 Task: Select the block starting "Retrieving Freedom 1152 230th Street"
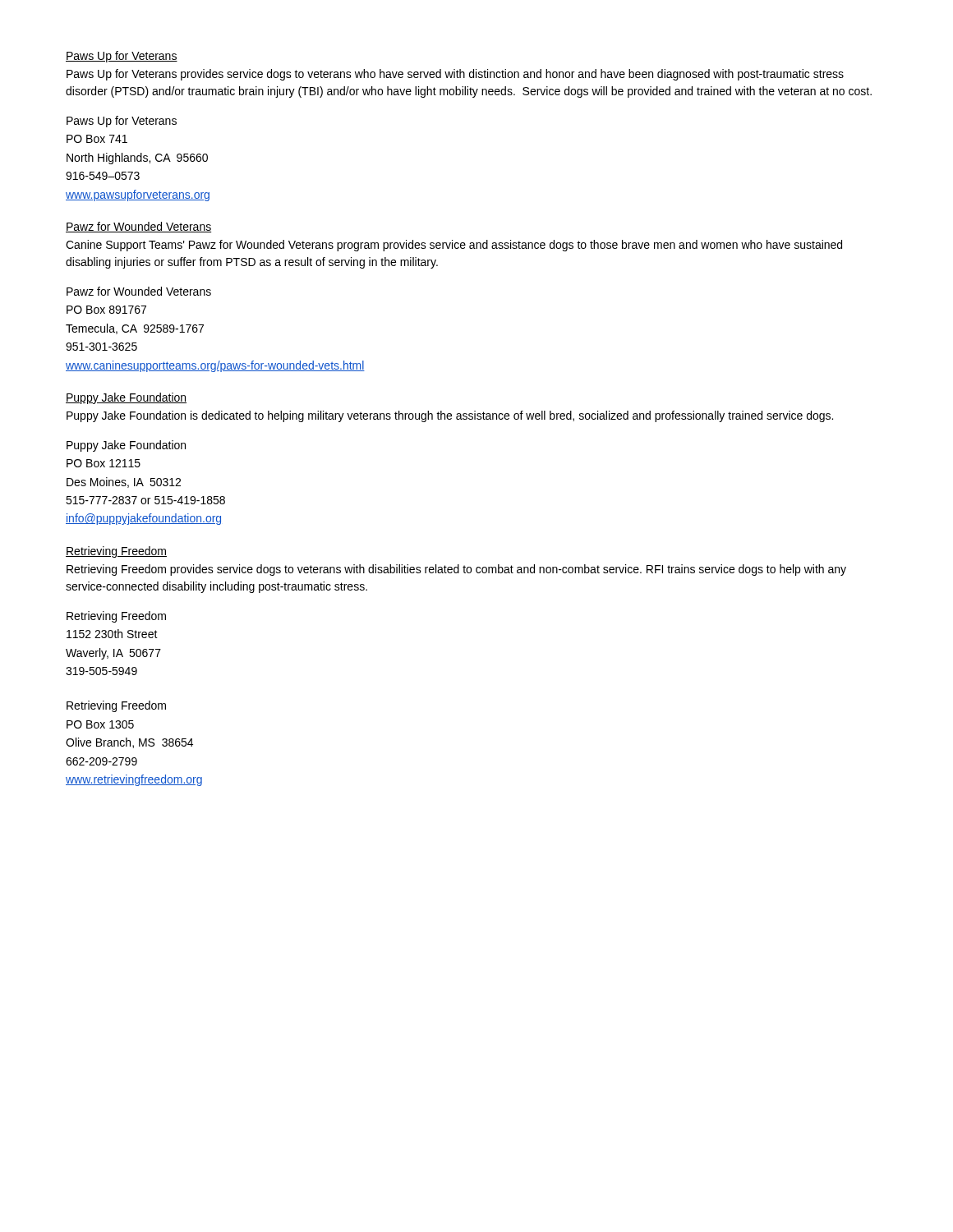116,617
